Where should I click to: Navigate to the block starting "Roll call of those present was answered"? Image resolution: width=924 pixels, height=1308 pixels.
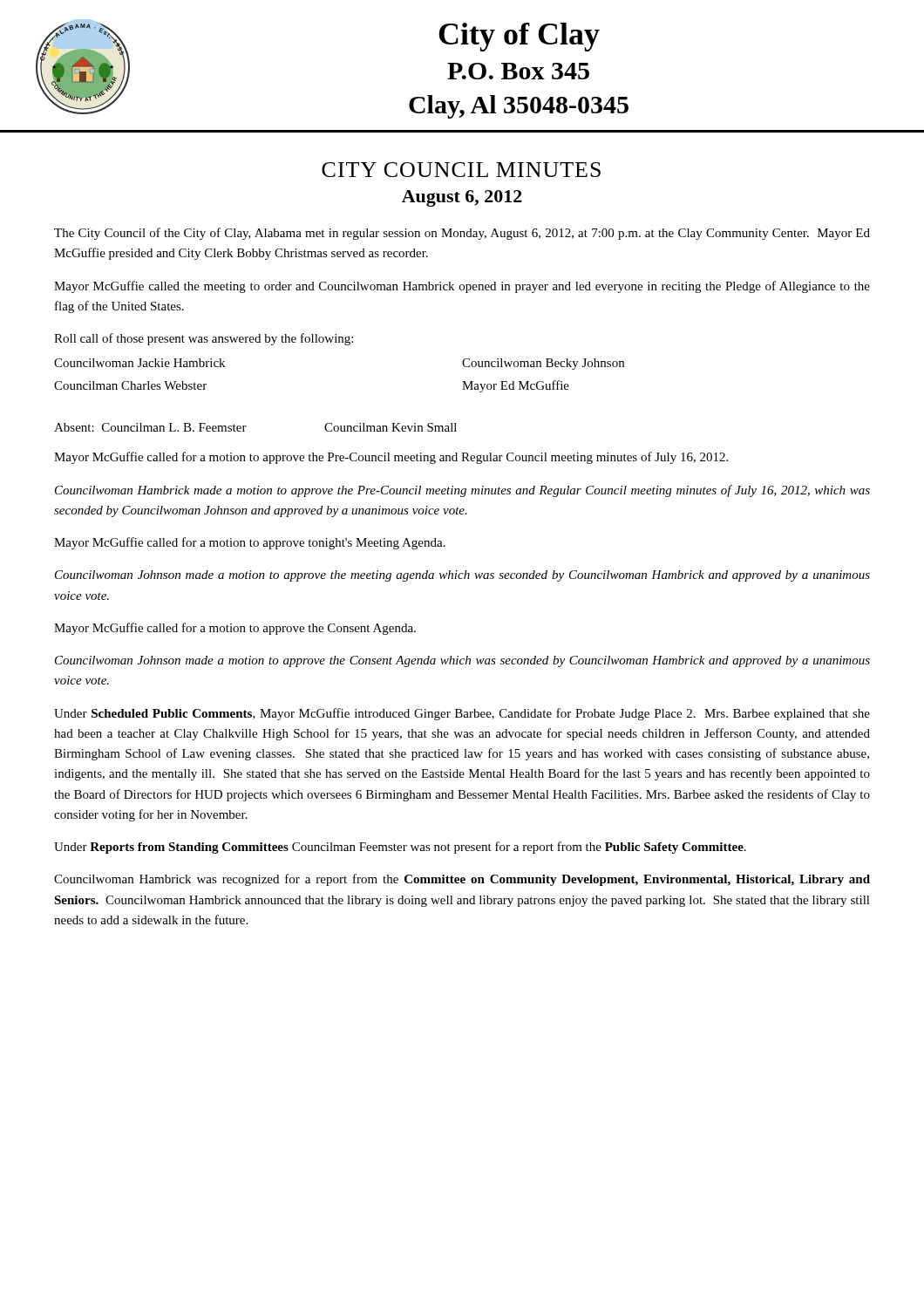click(x=204, y=339)
